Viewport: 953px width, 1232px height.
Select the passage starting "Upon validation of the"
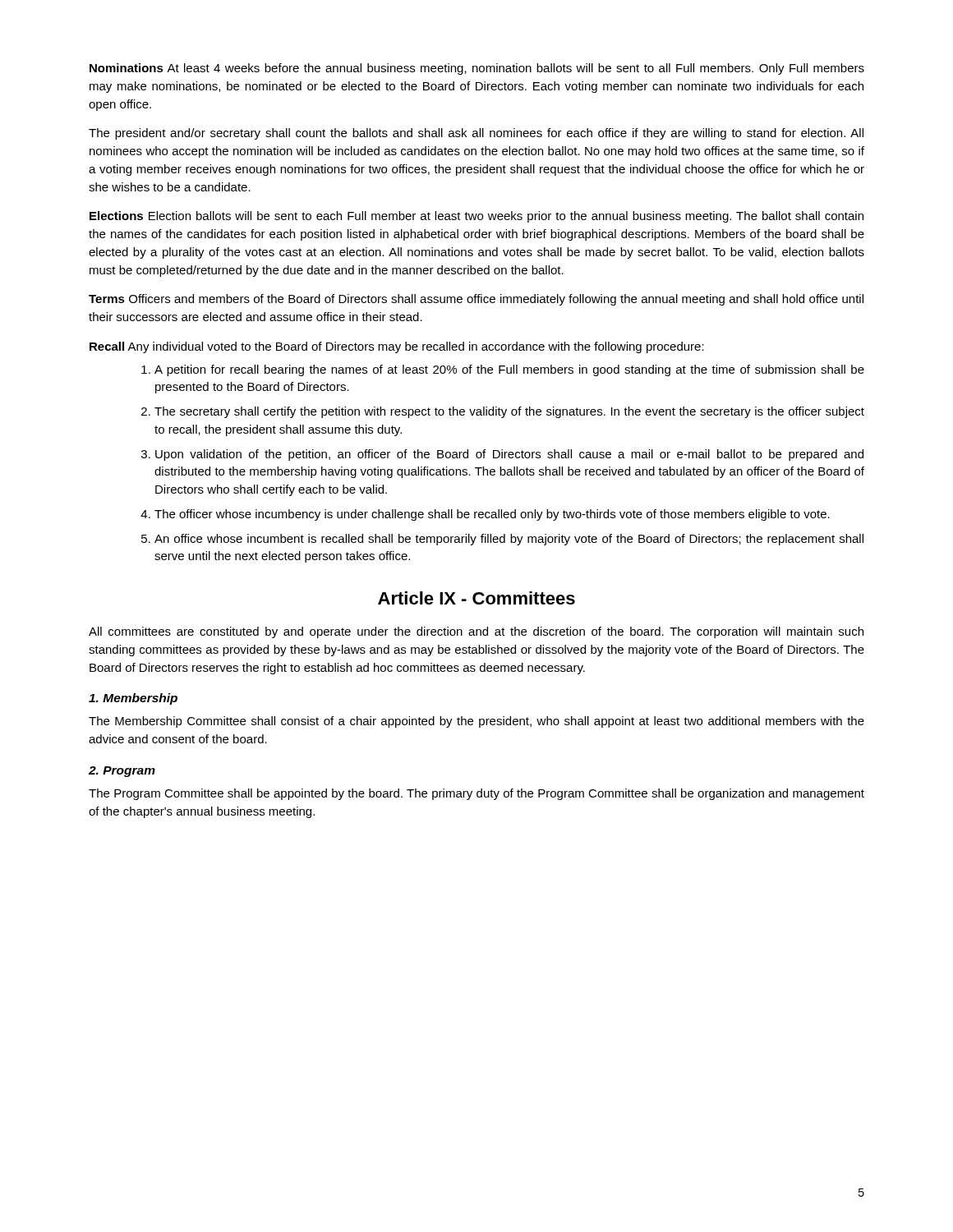pos(509,471)
